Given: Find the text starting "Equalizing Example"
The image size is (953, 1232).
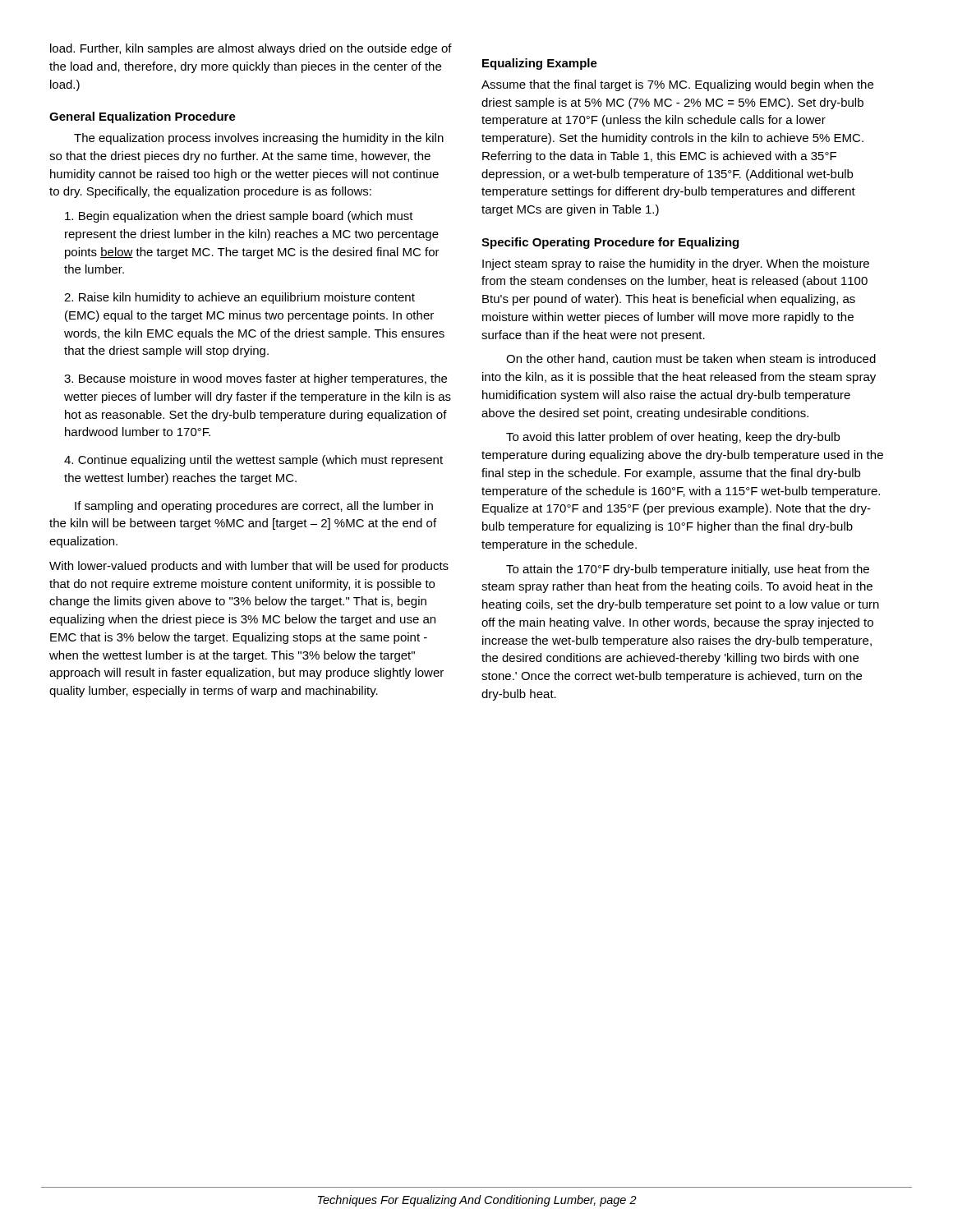Looking at the screenshot, I should point(539,63).
